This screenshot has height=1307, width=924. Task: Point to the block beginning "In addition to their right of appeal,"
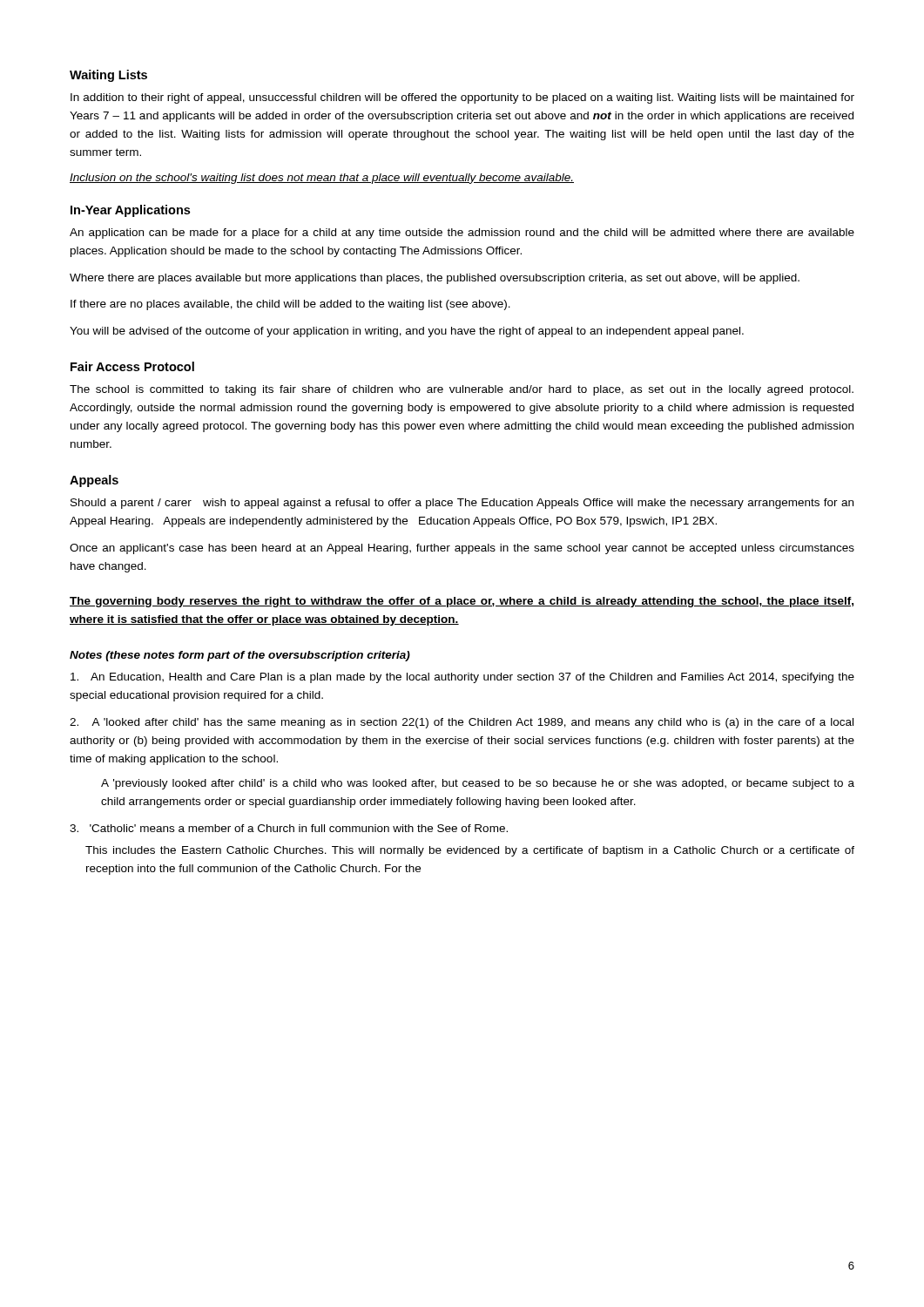[462, 124]
